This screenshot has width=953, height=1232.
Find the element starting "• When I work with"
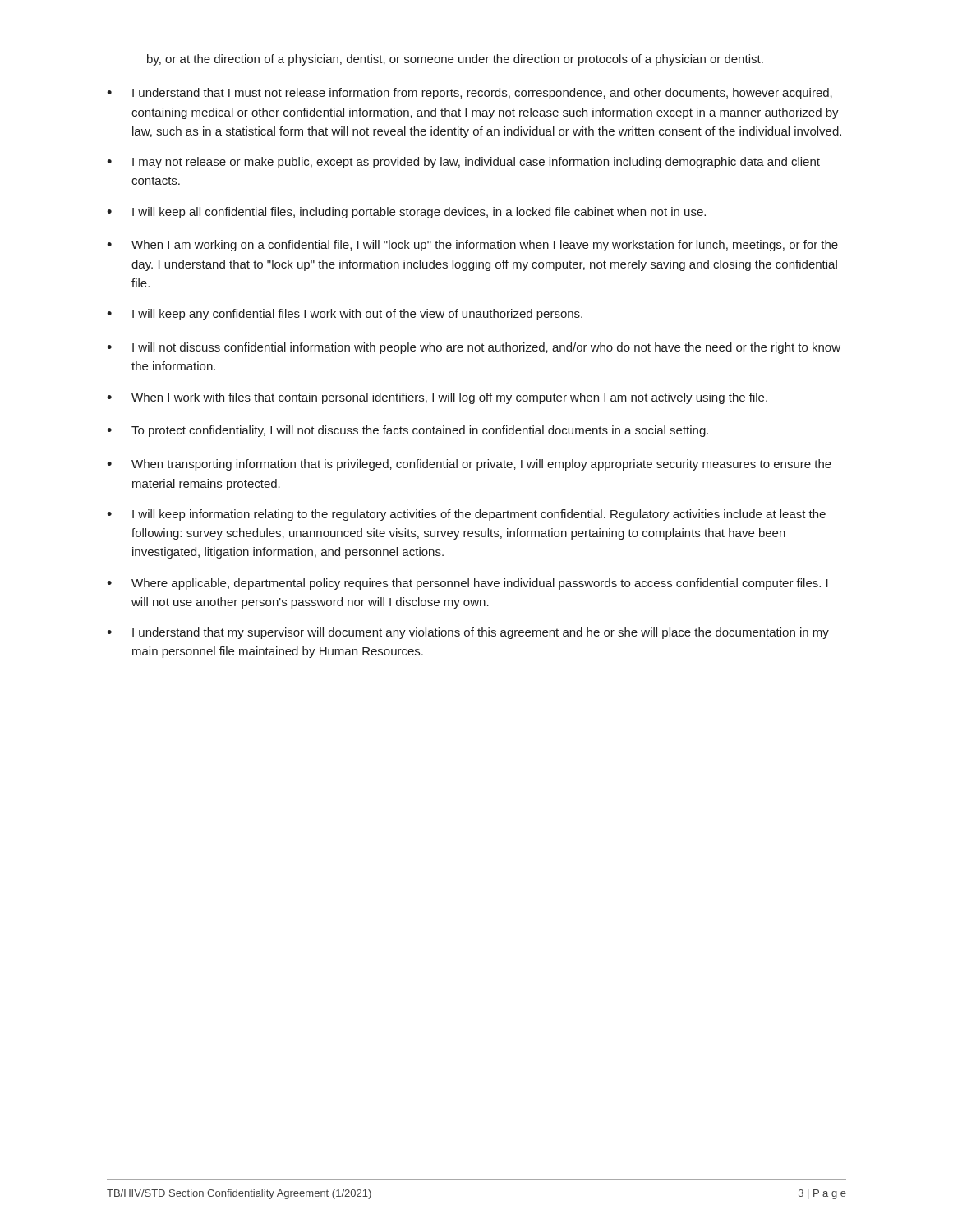coord(476,398)
